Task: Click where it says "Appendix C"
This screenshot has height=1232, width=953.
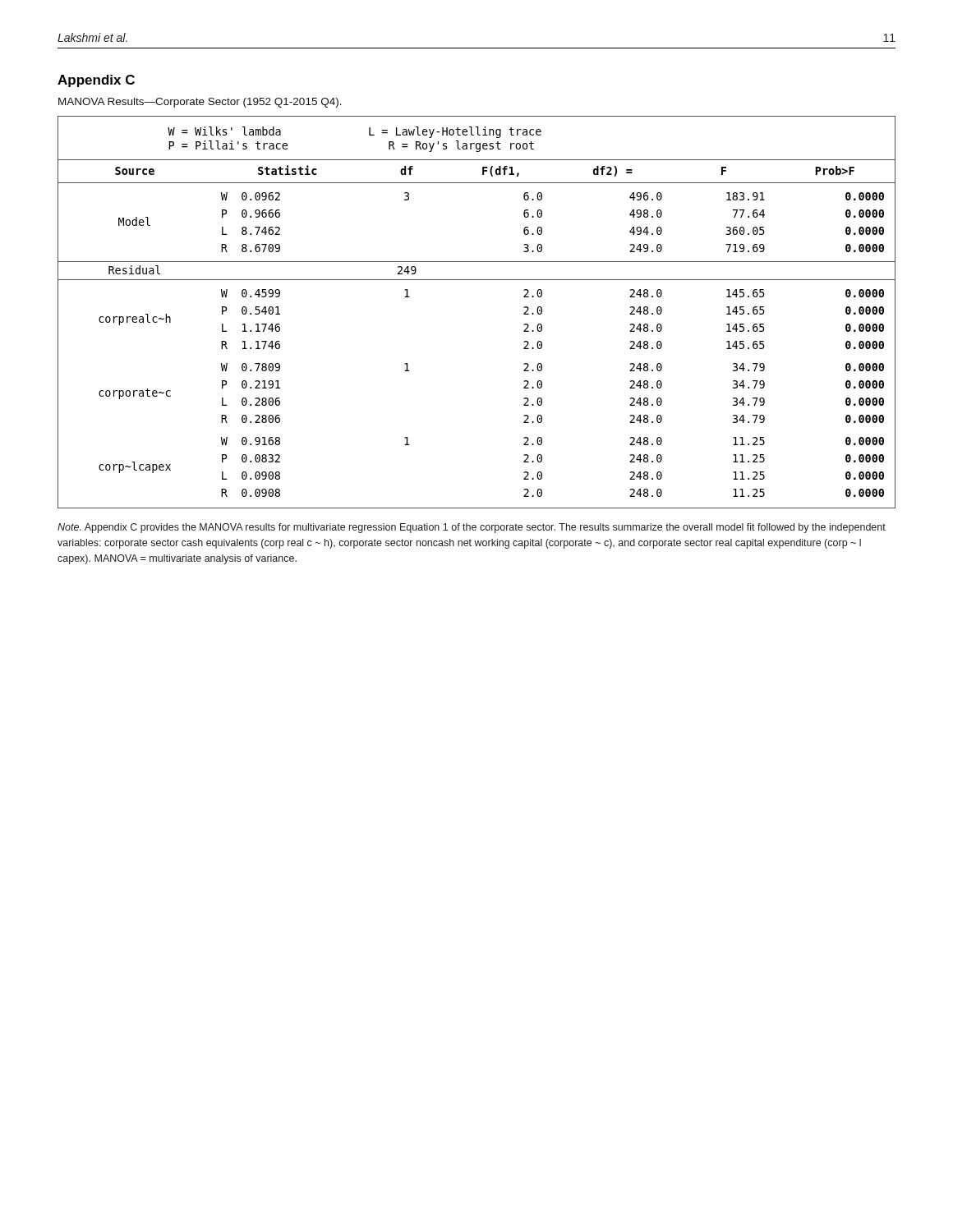Action: 96,80
